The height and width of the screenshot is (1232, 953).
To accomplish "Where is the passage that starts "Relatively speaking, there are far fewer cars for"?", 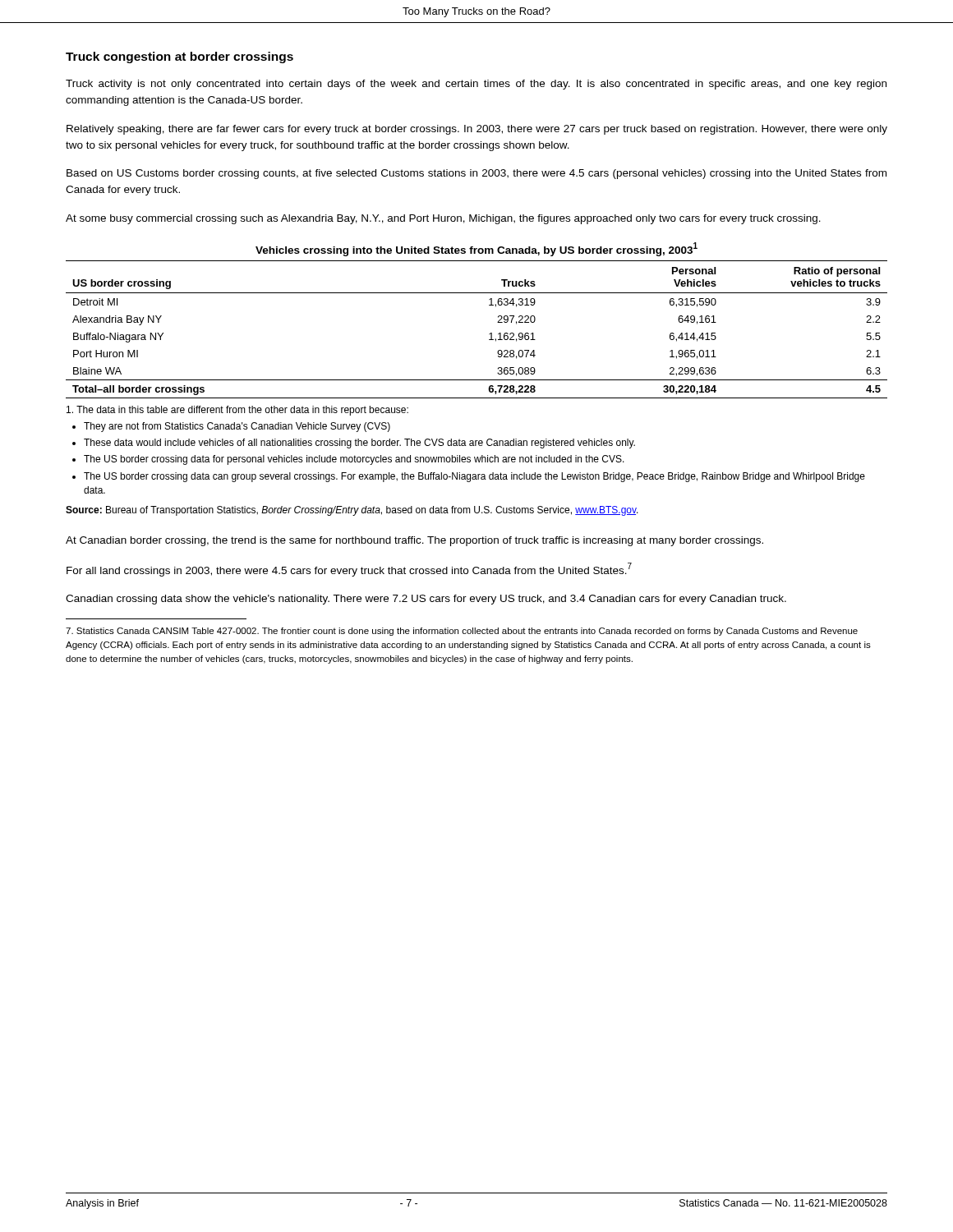I will pyautogui.click(x=476, y=136).
